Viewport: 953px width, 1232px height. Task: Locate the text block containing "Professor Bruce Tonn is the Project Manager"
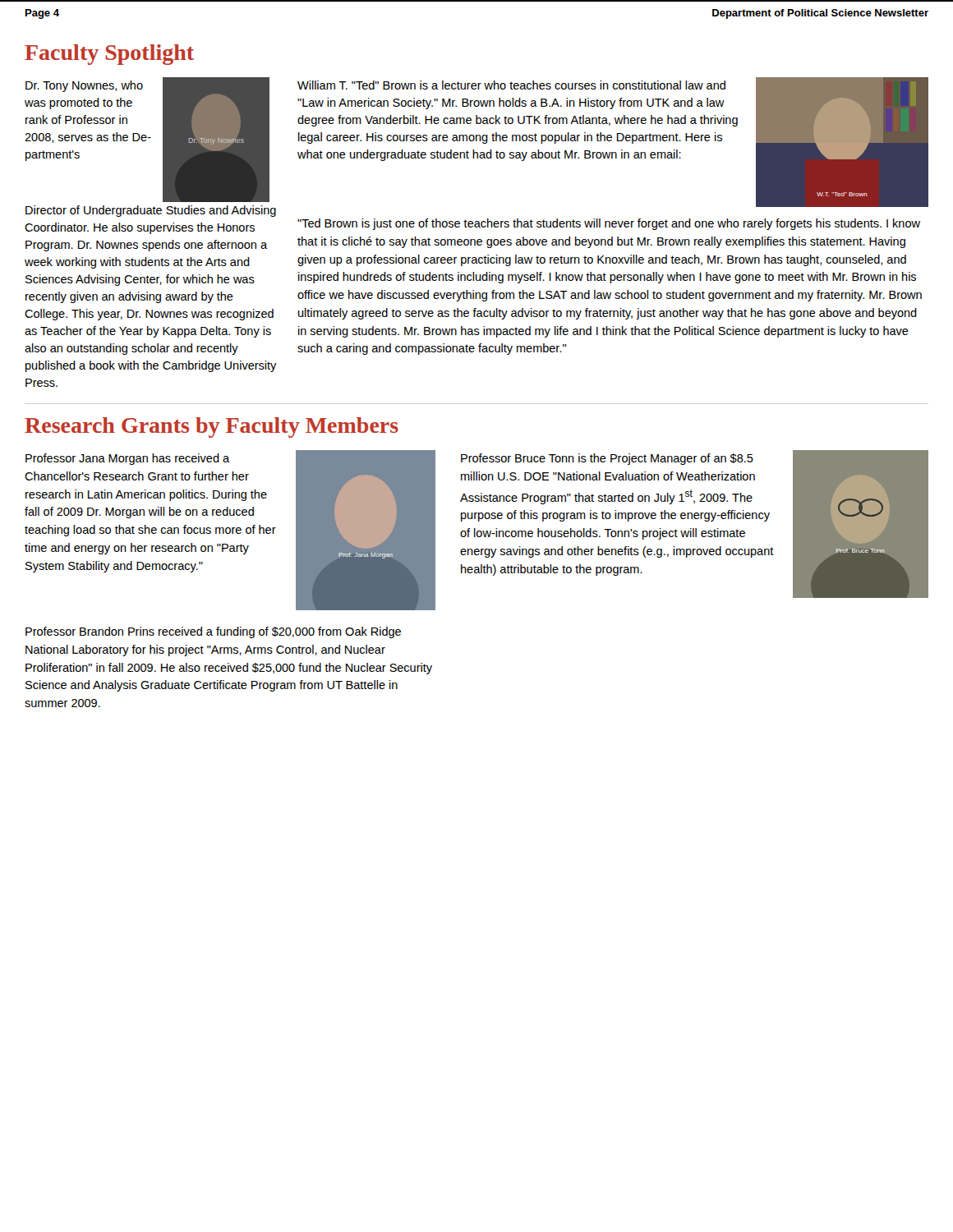[617, 514]
